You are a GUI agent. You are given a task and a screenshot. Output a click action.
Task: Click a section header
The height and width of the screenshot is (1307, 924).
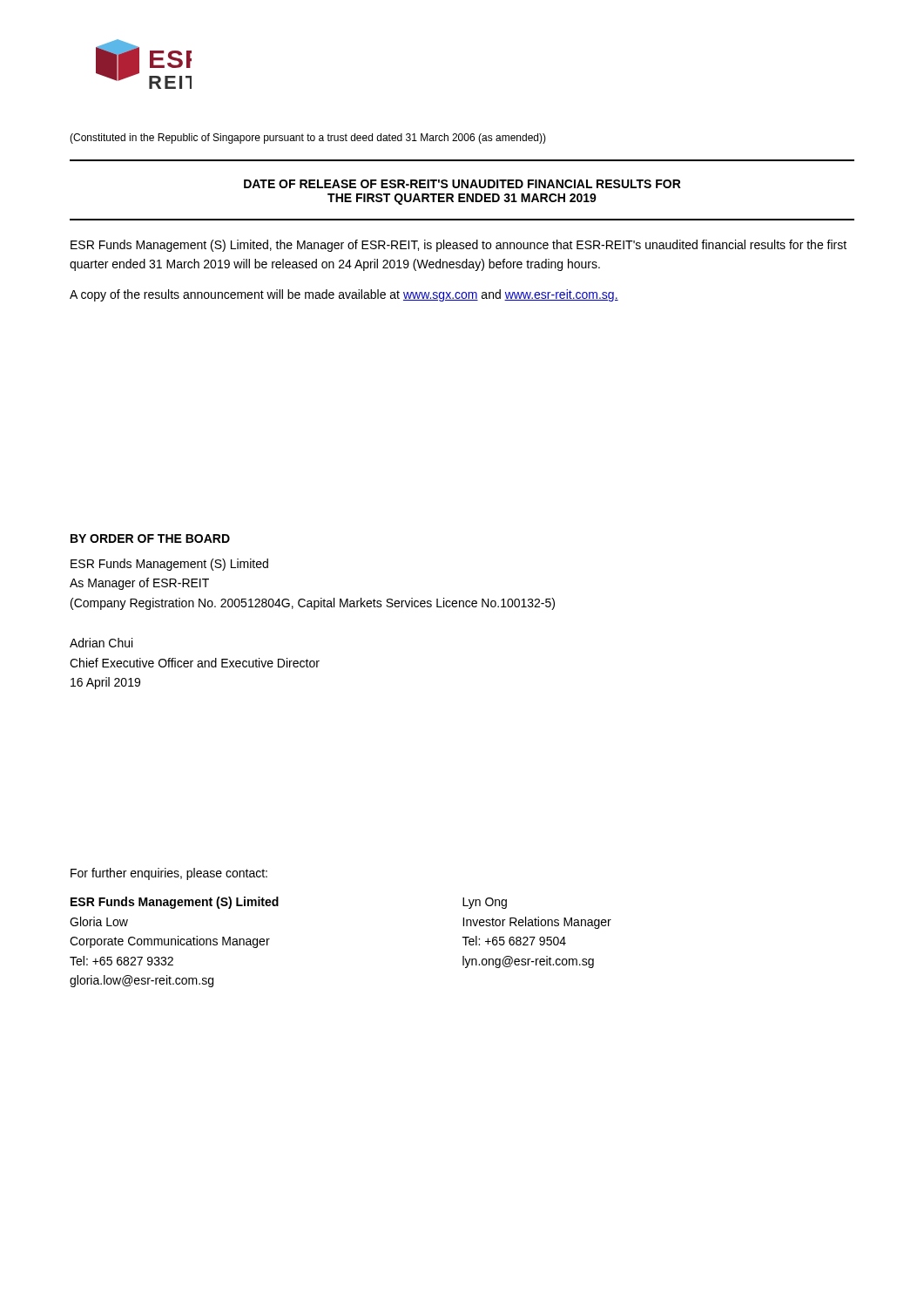pyautogui.click(x=150, y=539)
